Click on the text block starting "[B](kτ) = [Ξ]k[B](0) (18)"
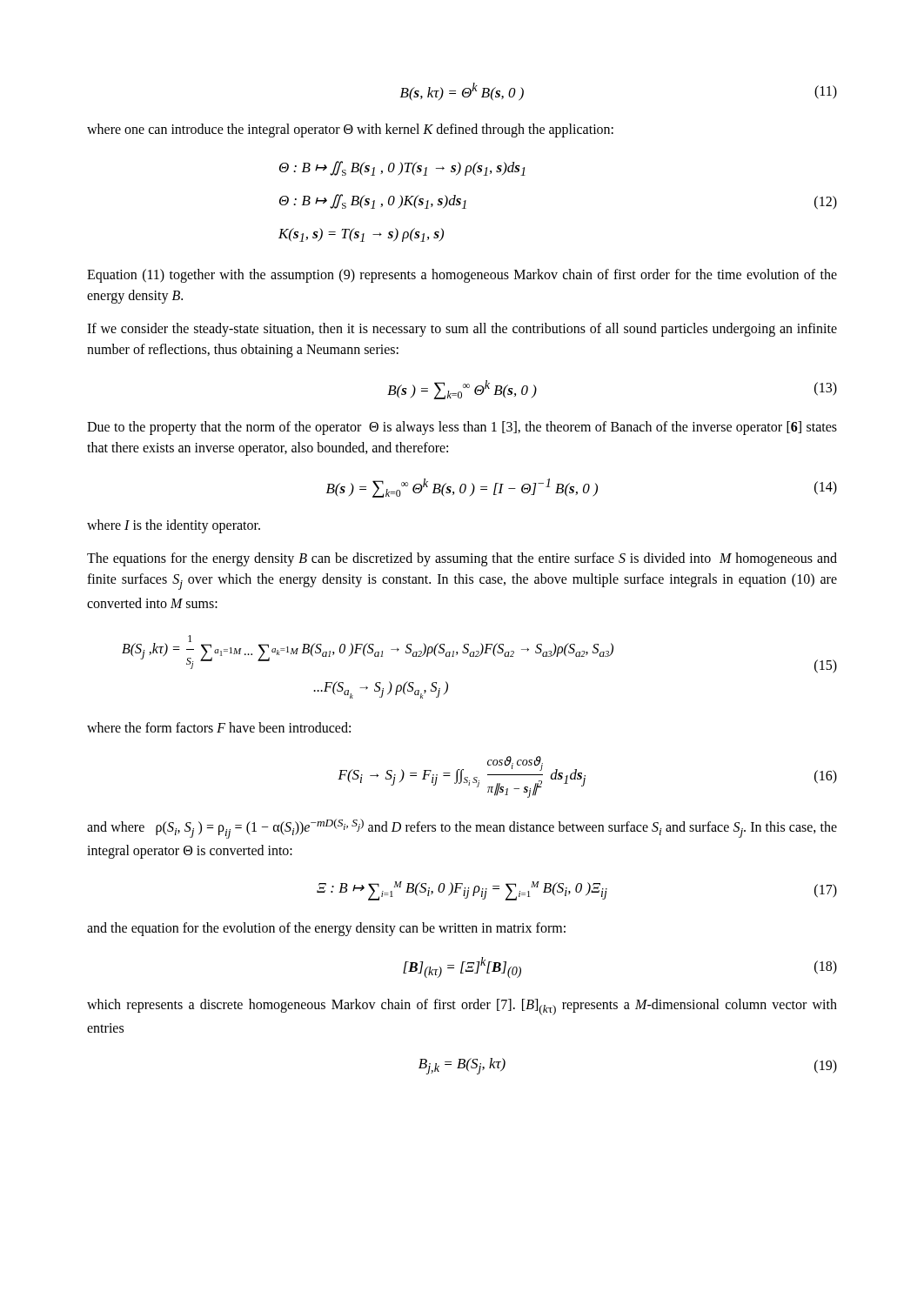Image resolution: width=924 pixels, height=1305 pixels. point(472,967)
